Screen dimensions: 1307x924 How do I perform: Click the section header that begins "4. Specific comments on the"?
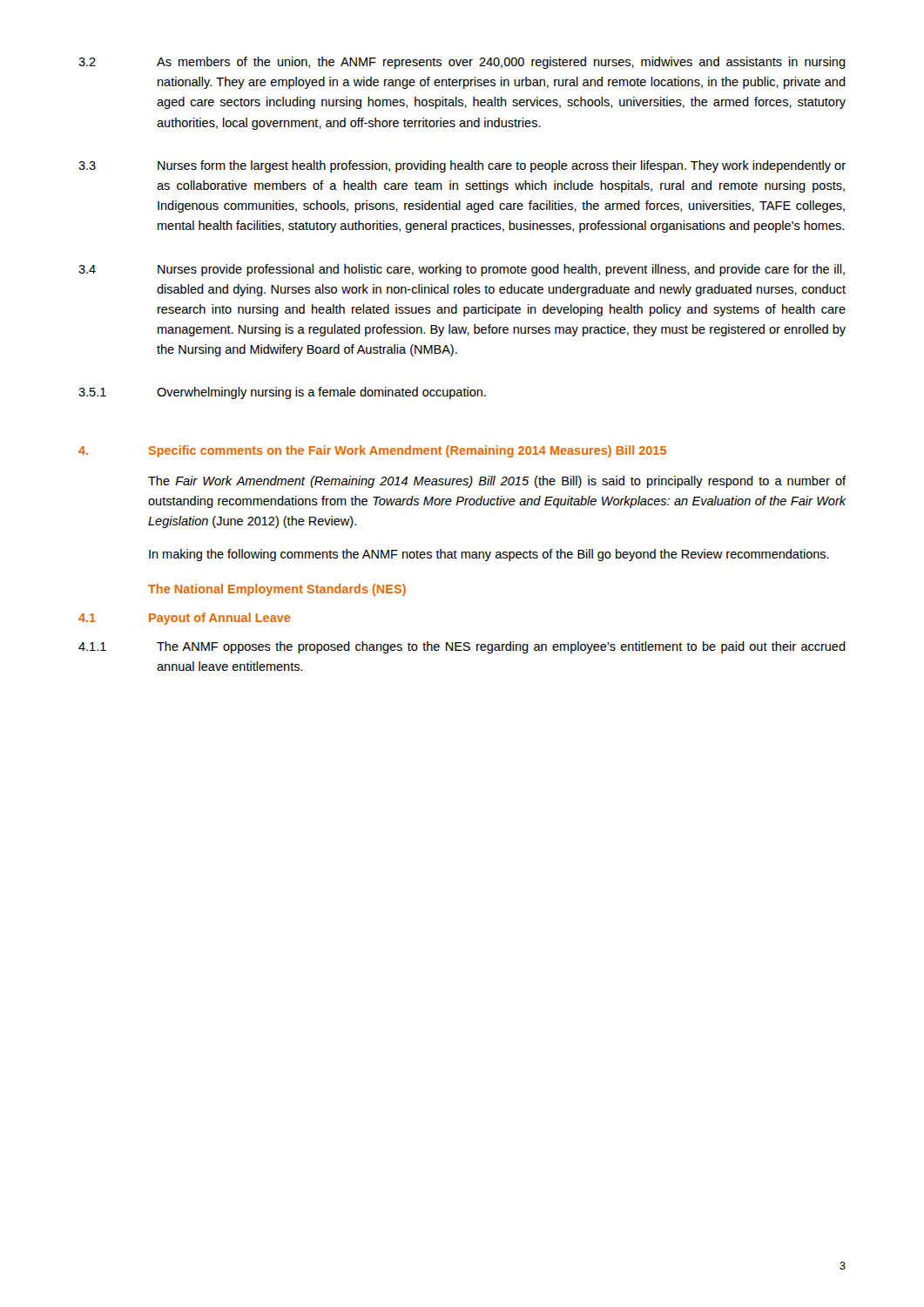462,451
